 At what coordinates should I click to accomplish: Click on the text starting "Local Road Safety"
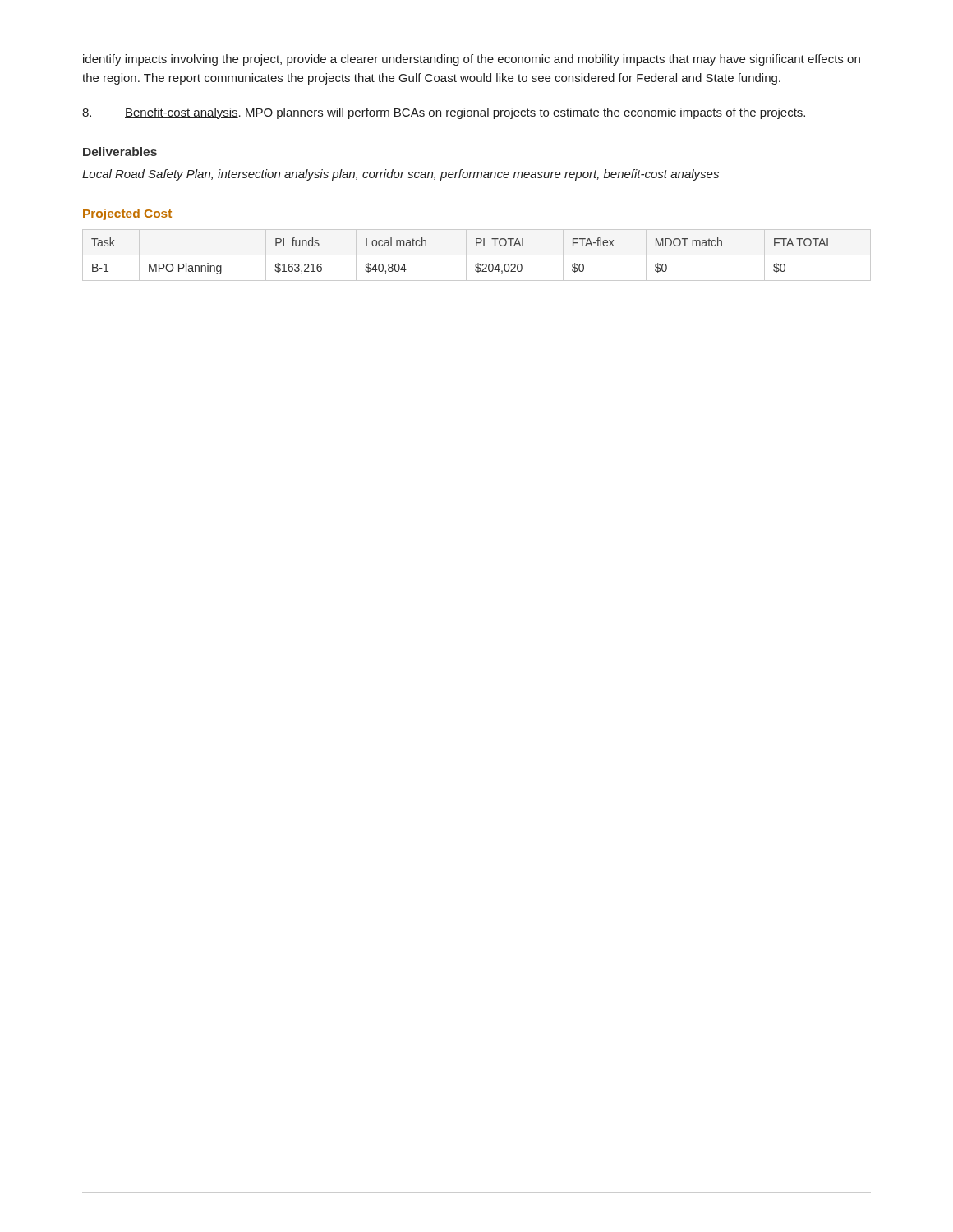pos(401,174)
